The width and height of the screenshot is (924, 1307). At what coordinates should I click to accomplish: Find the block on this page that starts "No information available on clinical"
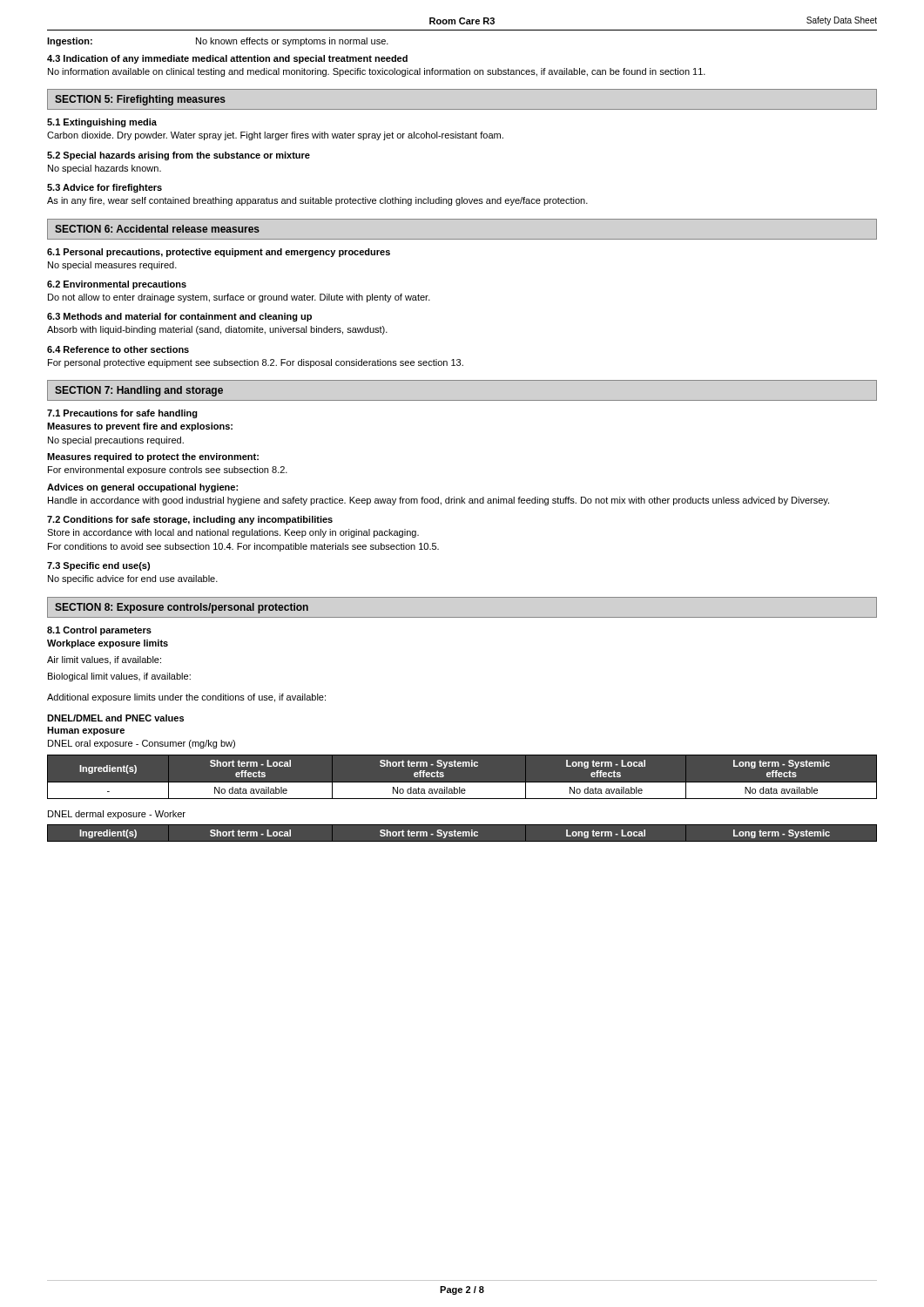pos(376,71)
